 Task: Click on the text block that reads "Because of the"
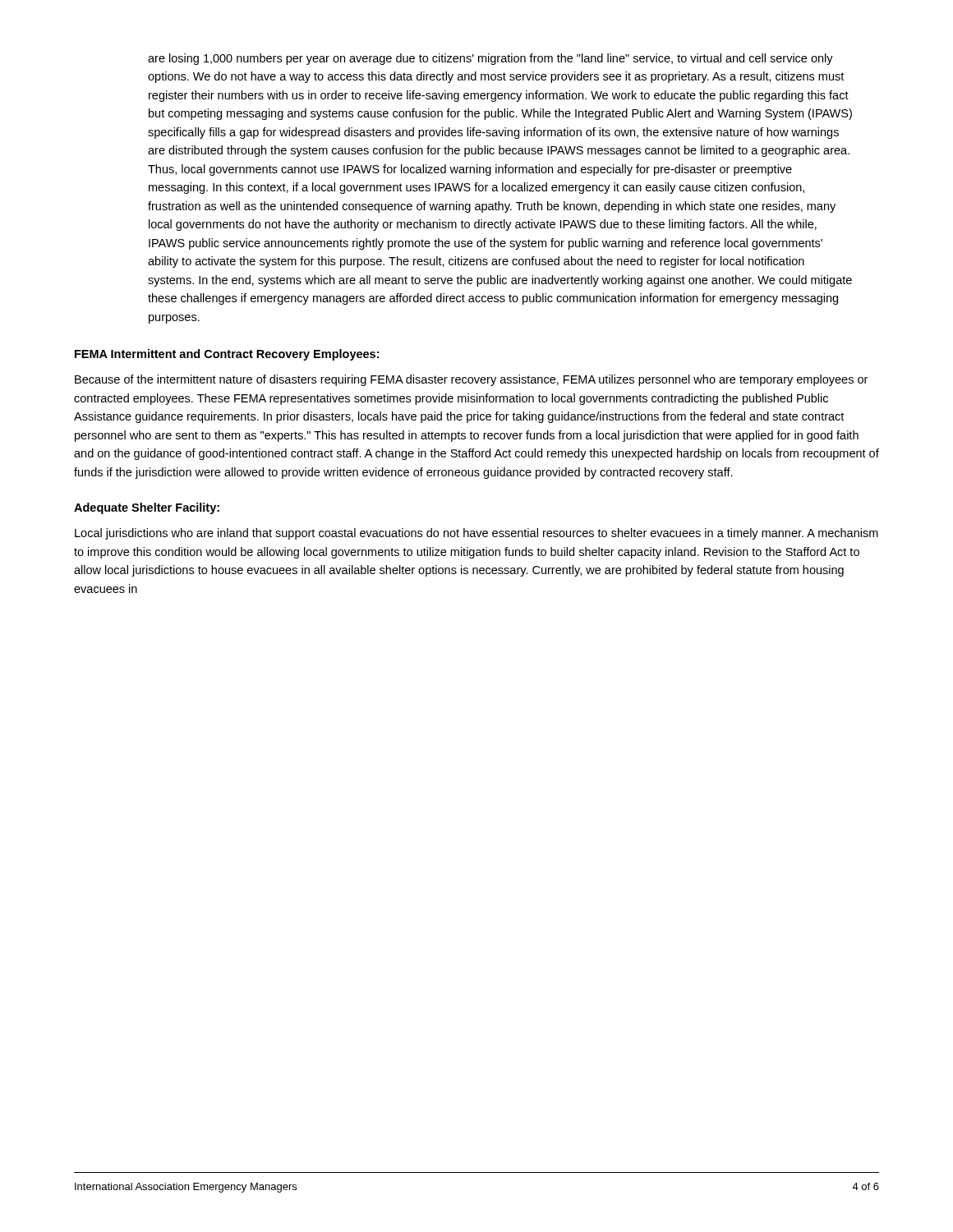[x=476, y=426]
